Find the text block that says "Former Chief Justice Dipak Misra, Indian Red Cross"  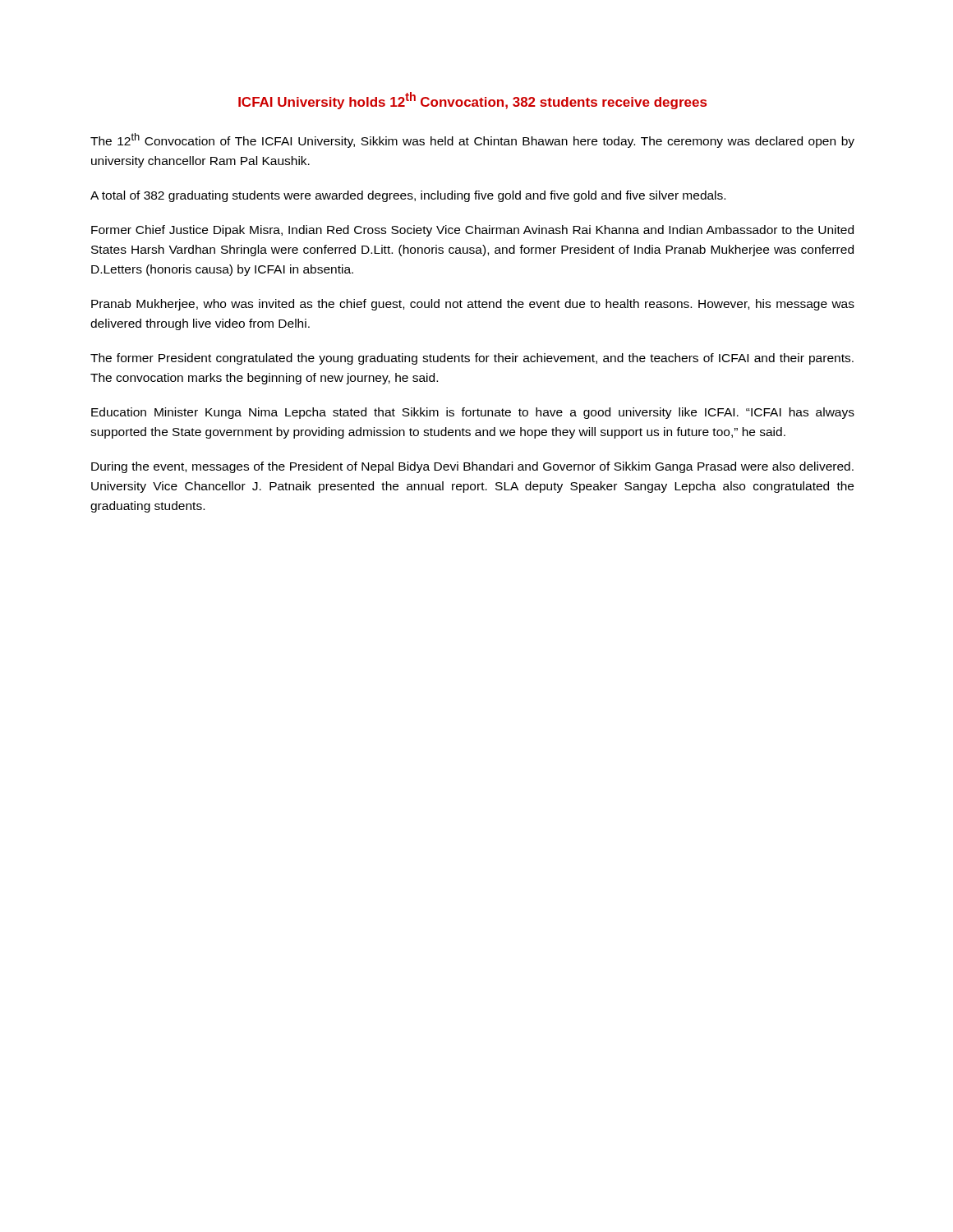(472, 249)
